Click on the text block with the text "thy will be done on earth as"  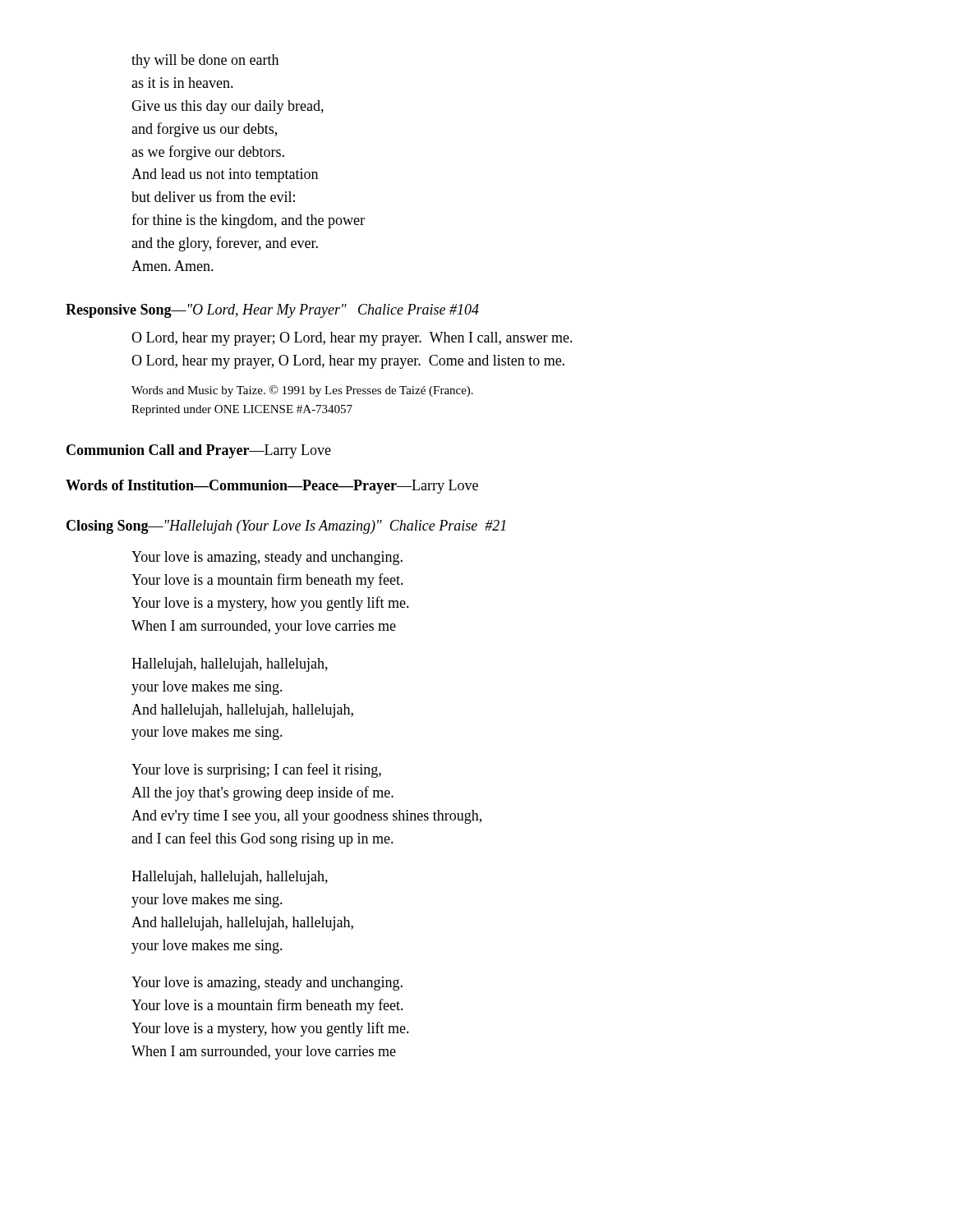tap(205, 61)
